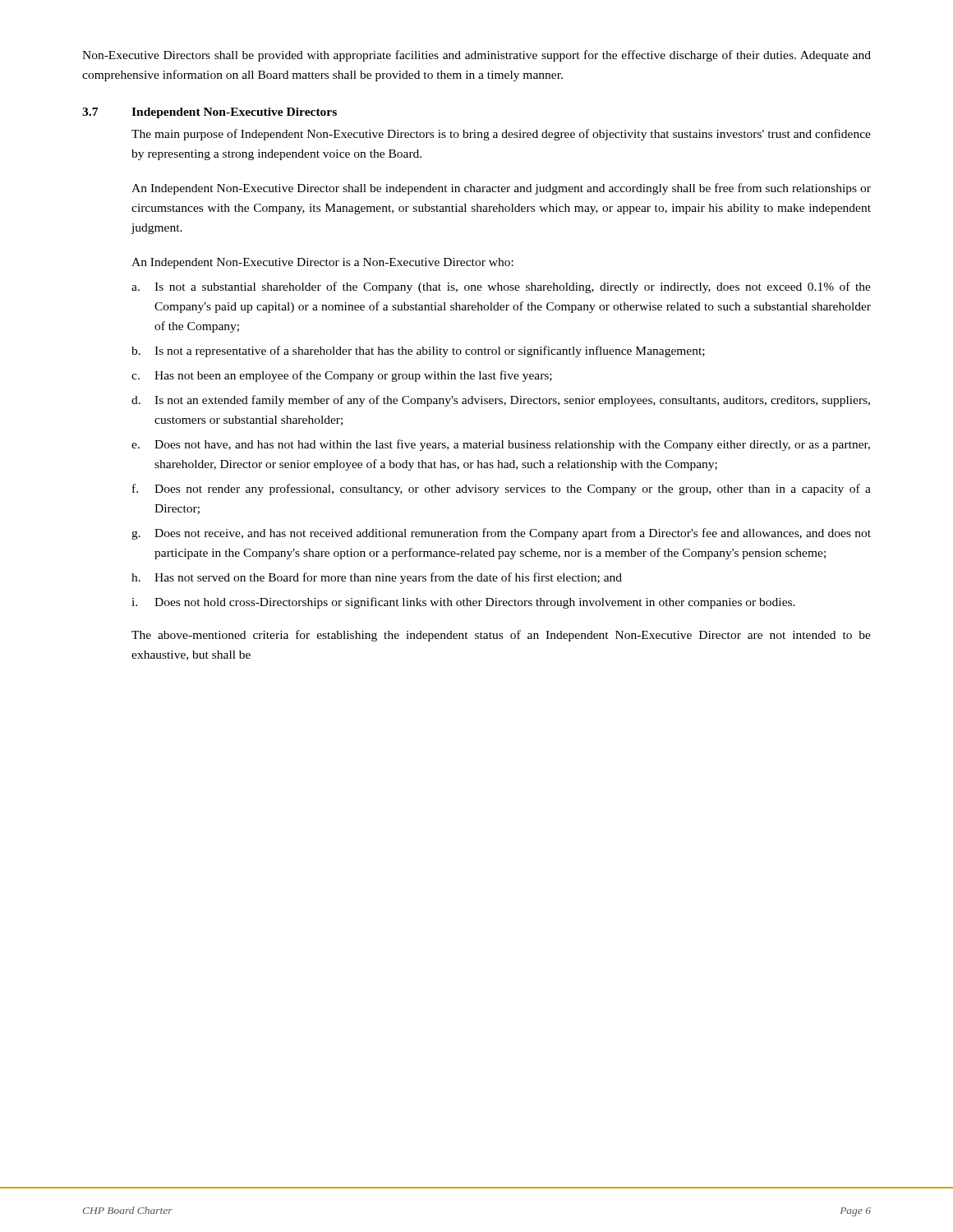The image size is (953, 1232).
Task: Locate the text block starting "An Independent Non-Executive Director shall be independent in"
Action: click(x=501, y=207)
